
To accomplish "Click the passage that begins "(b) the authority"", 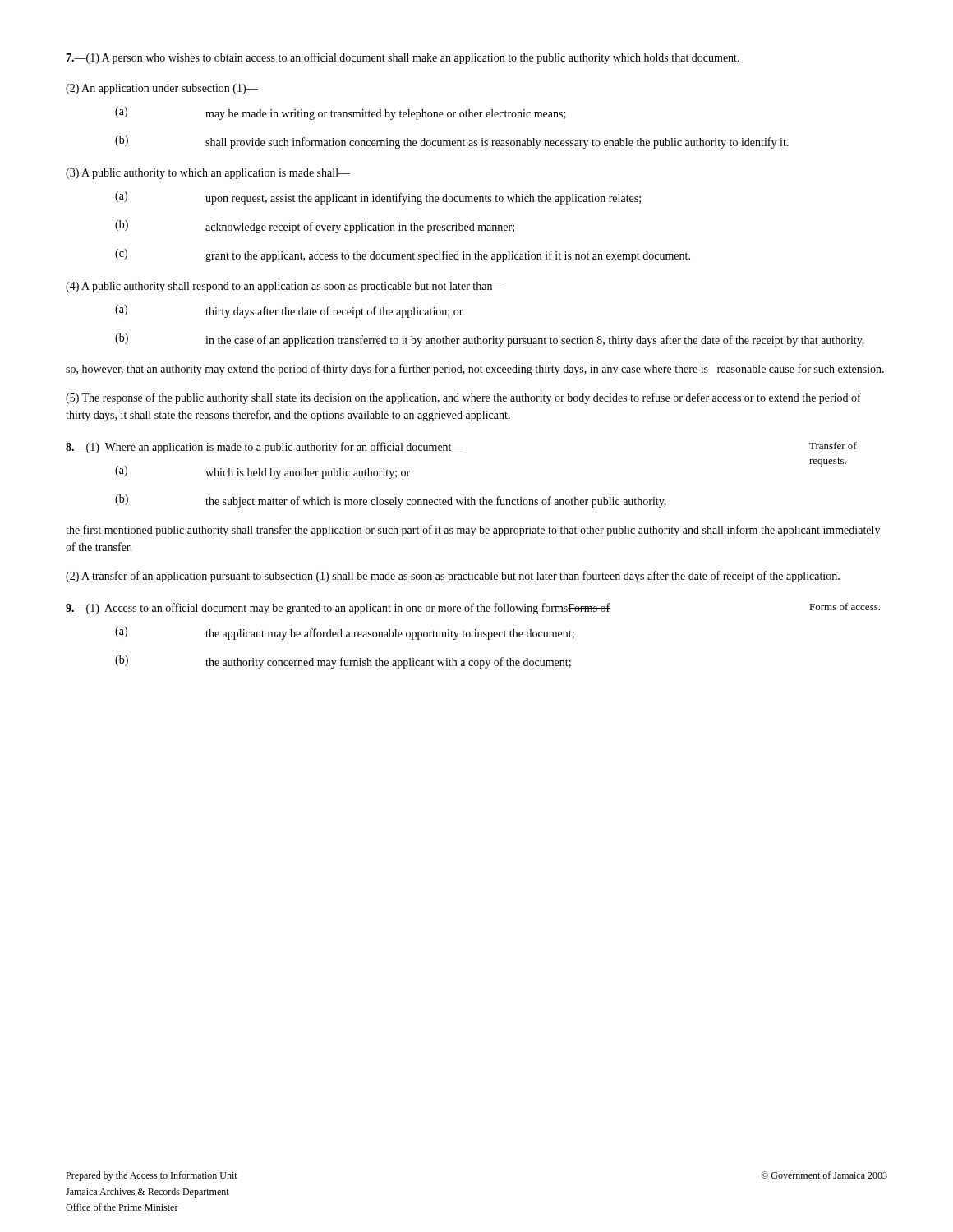I will [476, 662].
